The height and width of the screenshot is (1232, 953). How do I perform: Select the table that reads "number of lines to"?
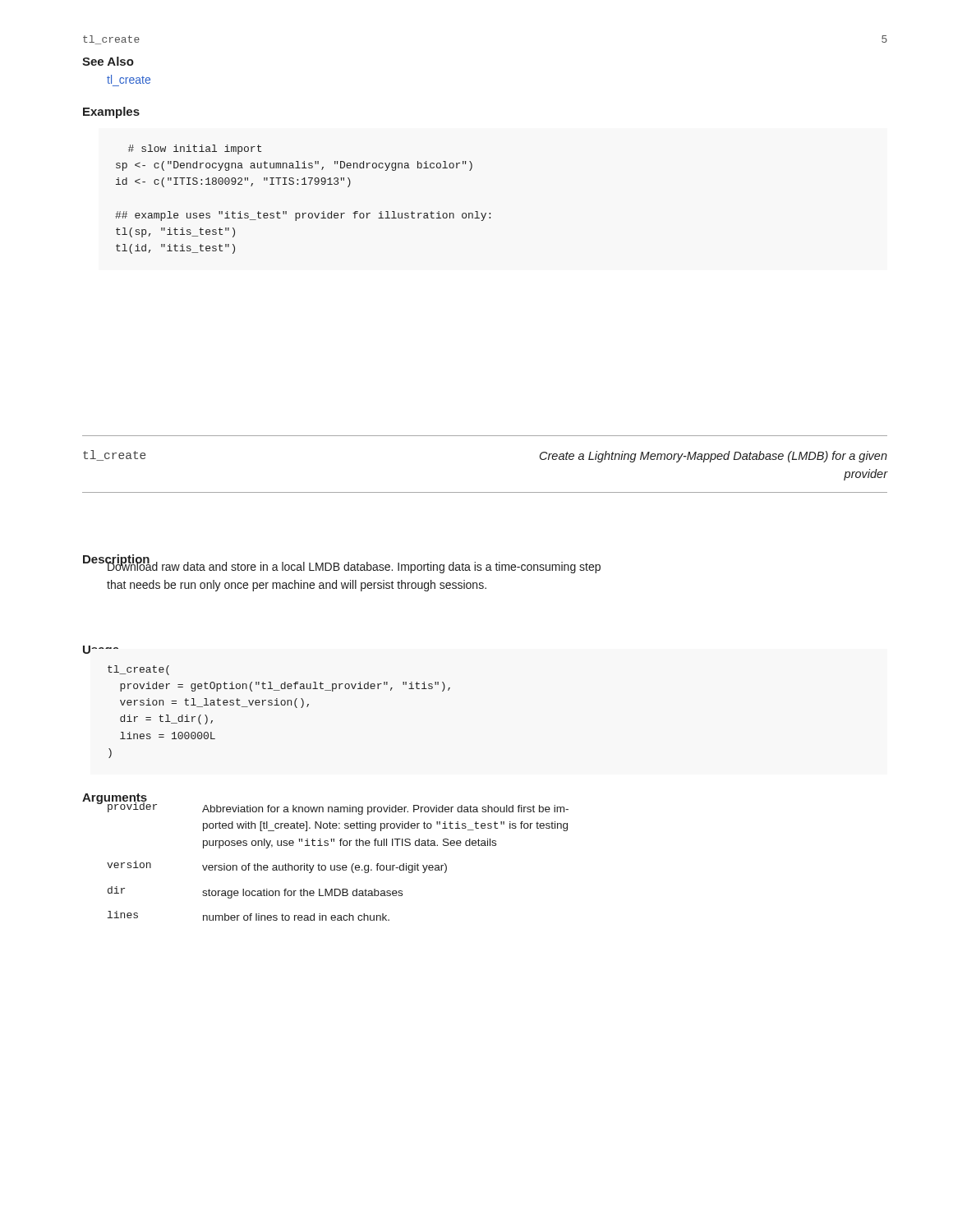coord(485,863)
